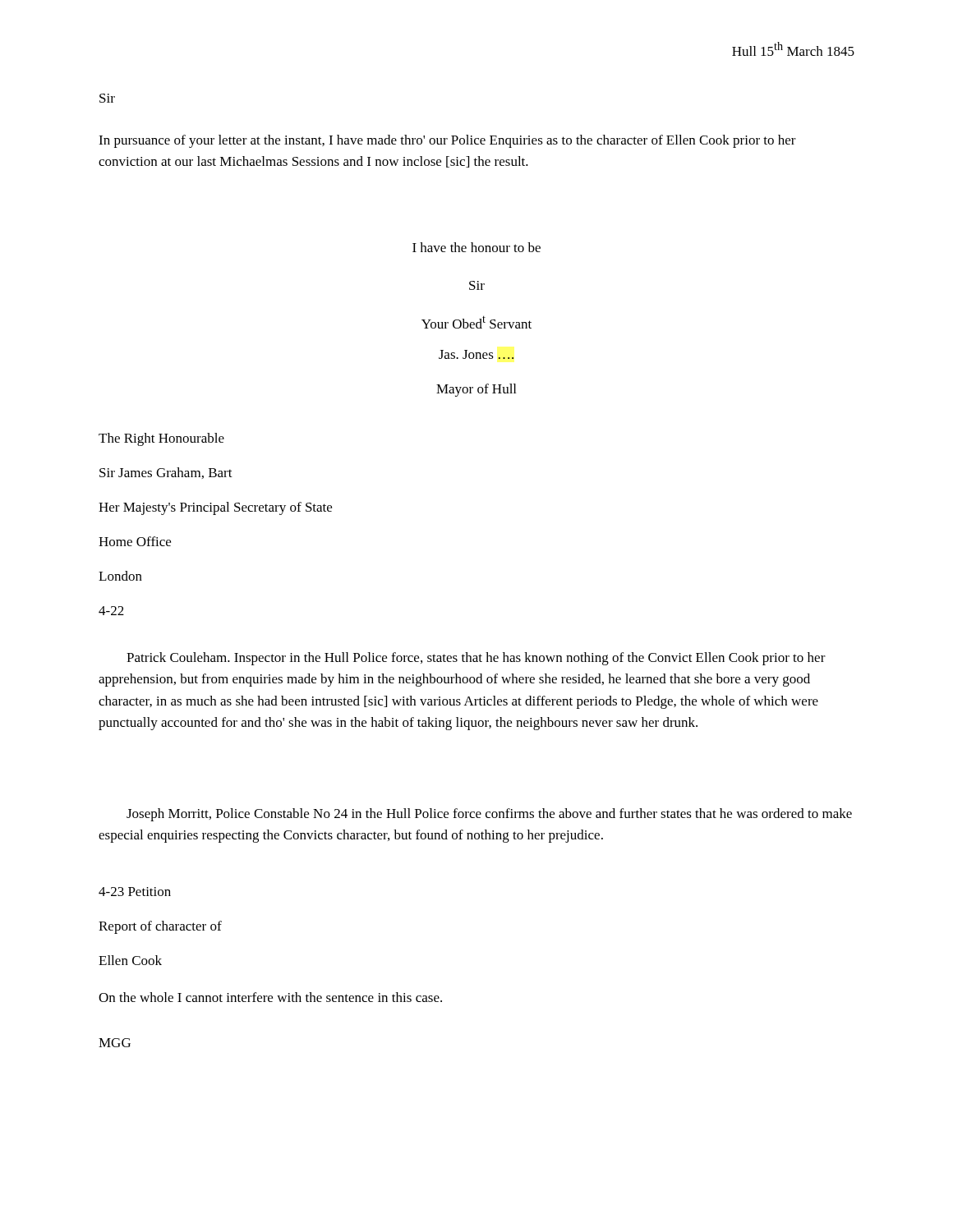Click on the text block that says "In pursuance of"
This screenshot has height=1232, width=953.
click(447, 151)
